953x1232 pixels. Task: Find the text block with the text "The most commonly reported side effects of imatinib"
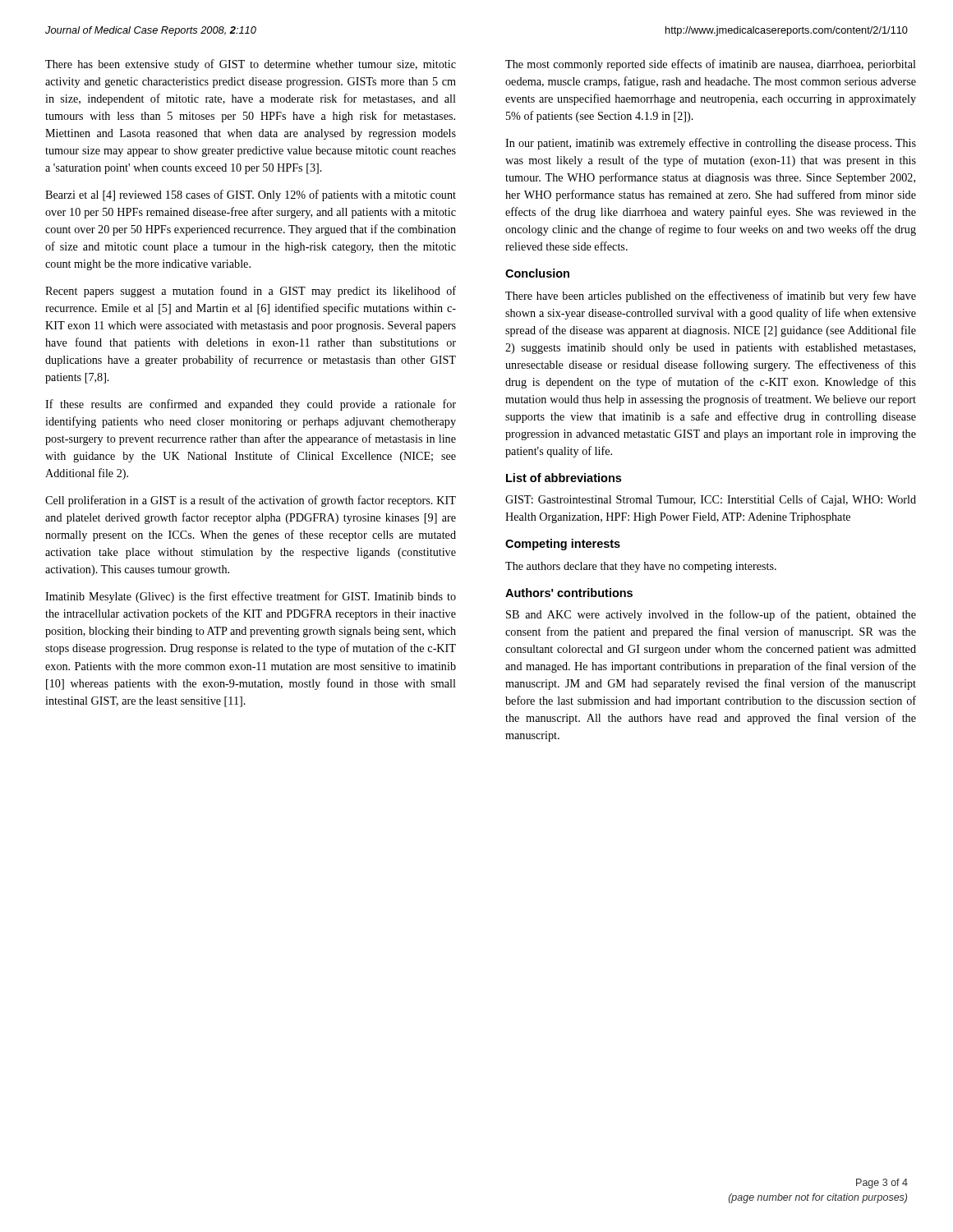coord(711,90)
